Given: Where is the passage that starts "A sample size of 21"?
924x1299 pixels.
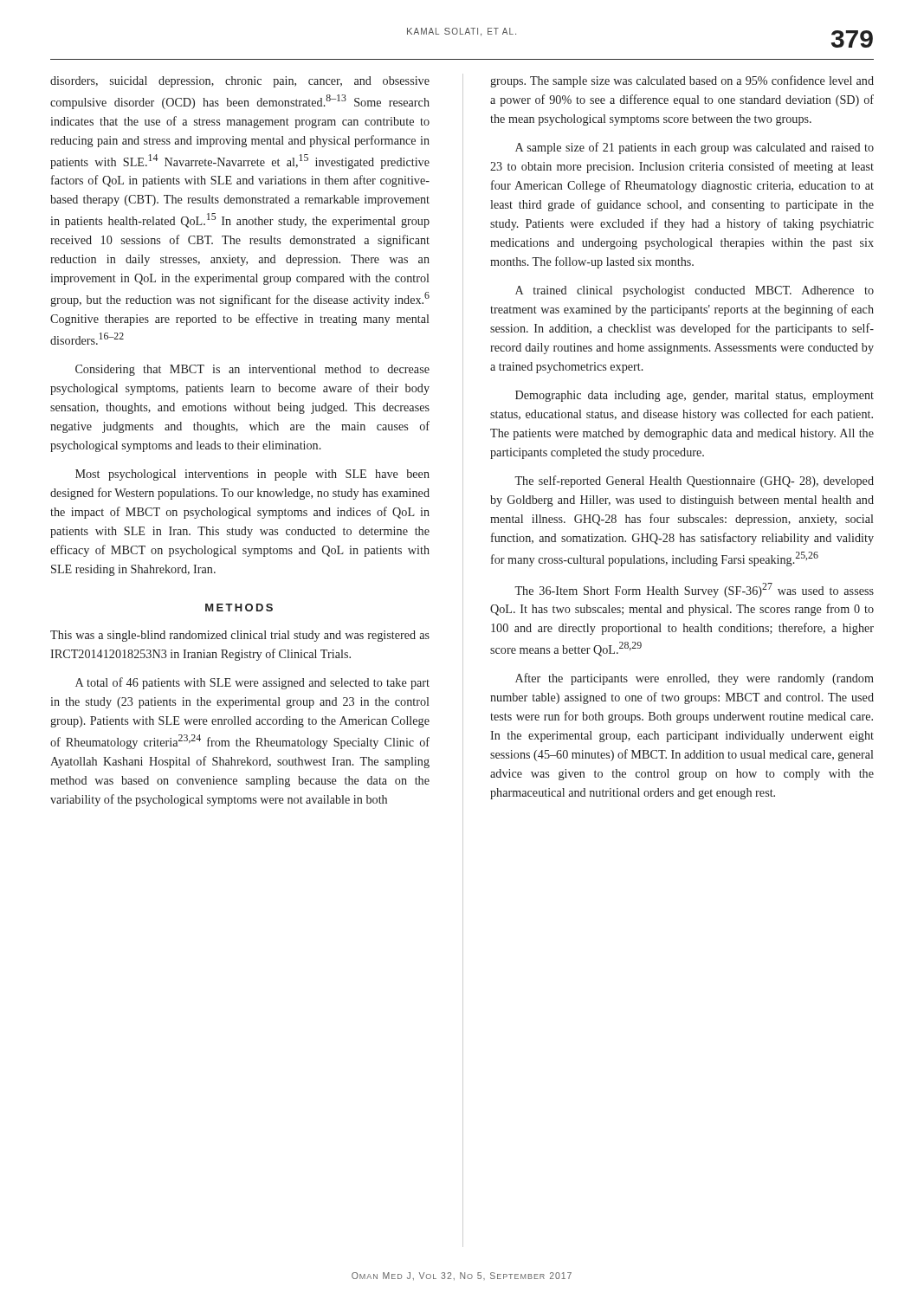Looking at the screenshot, I should [x=682, y=204].
